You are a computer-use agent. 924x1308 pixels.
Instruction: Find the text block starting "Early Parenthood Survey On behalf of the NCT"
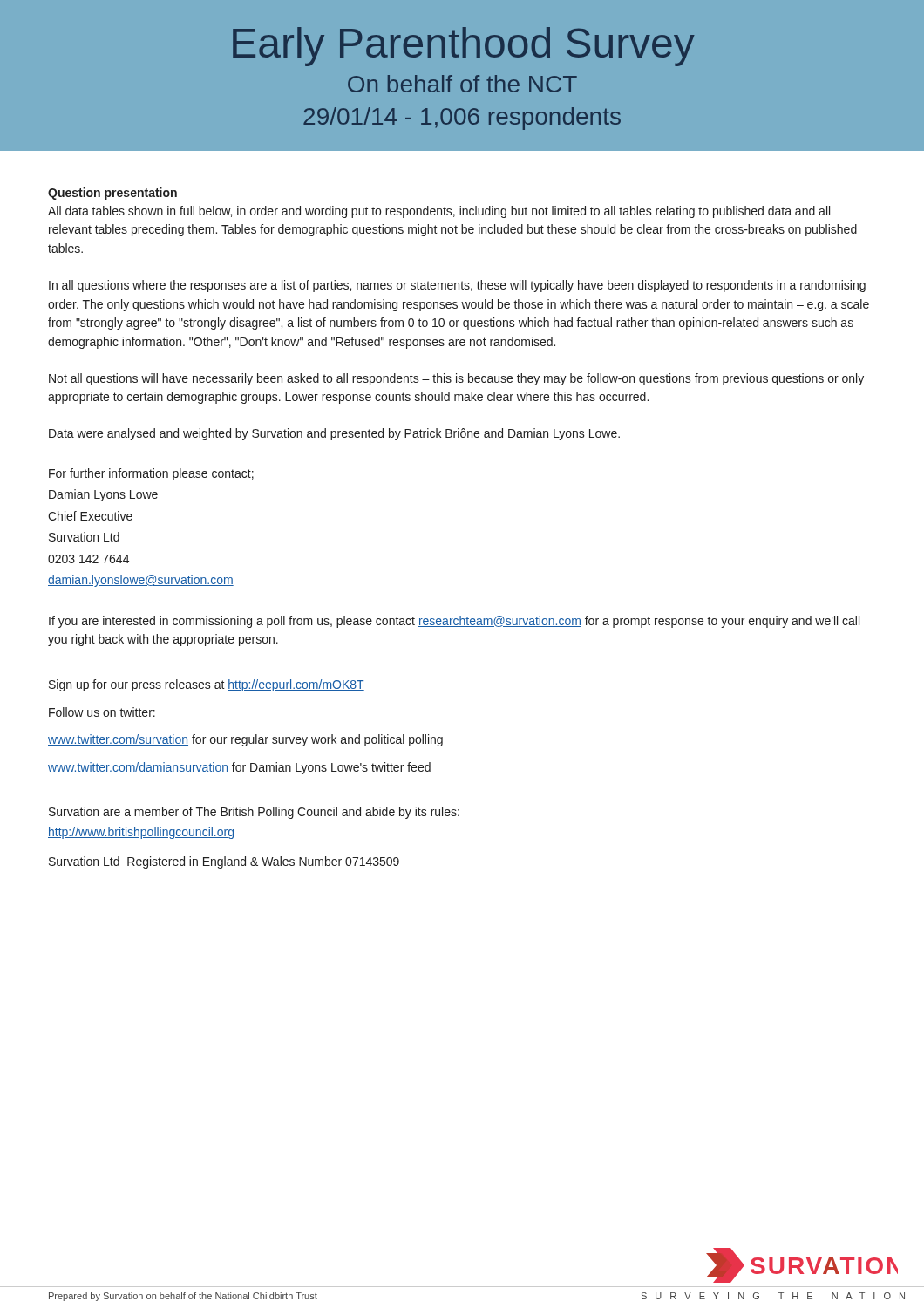pos(462,76)
